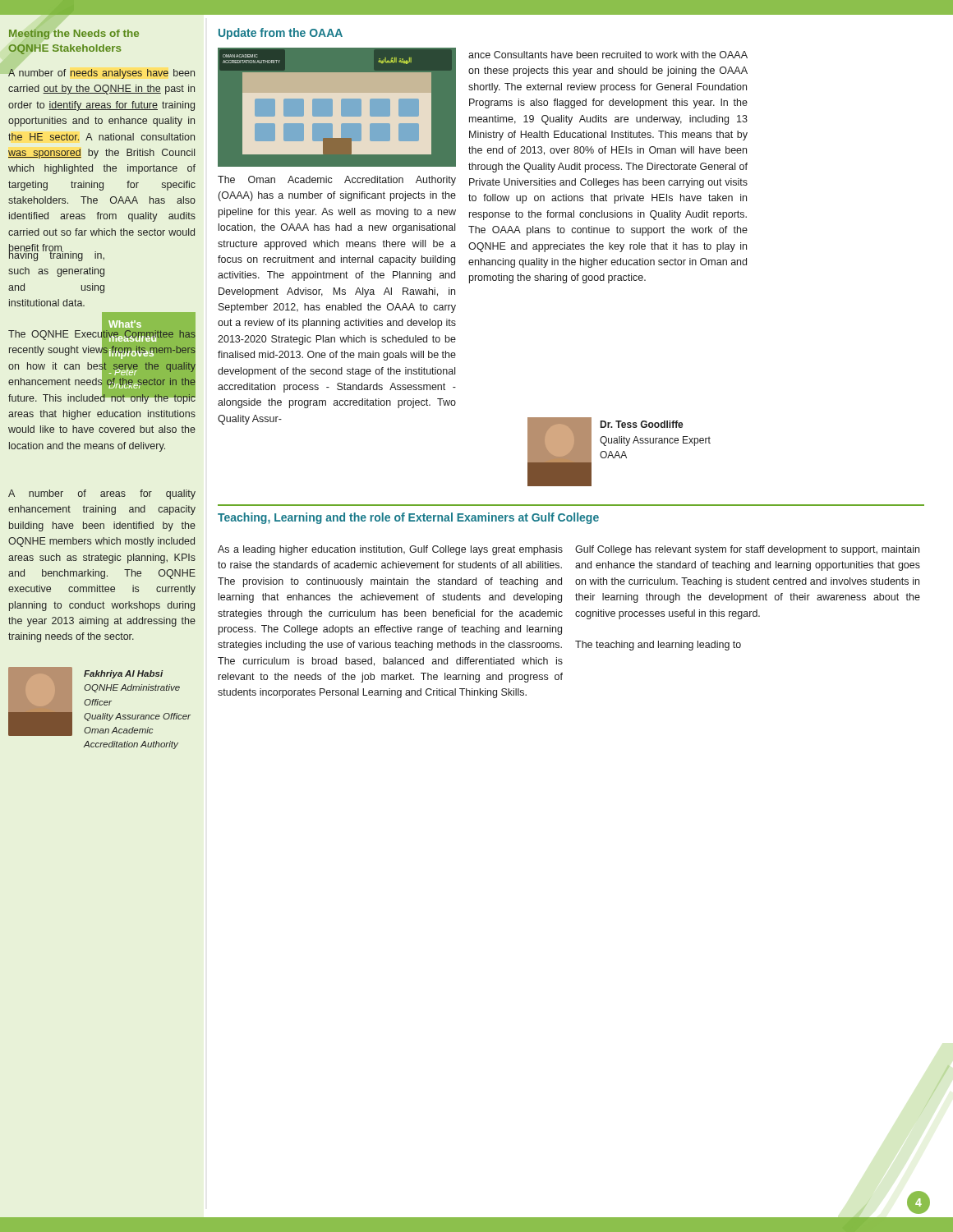Select the section header with the text "Teaching, Learning and the role of External Examiners"
Viewport: 953px width, 1232px height.
tap(571, 517)
